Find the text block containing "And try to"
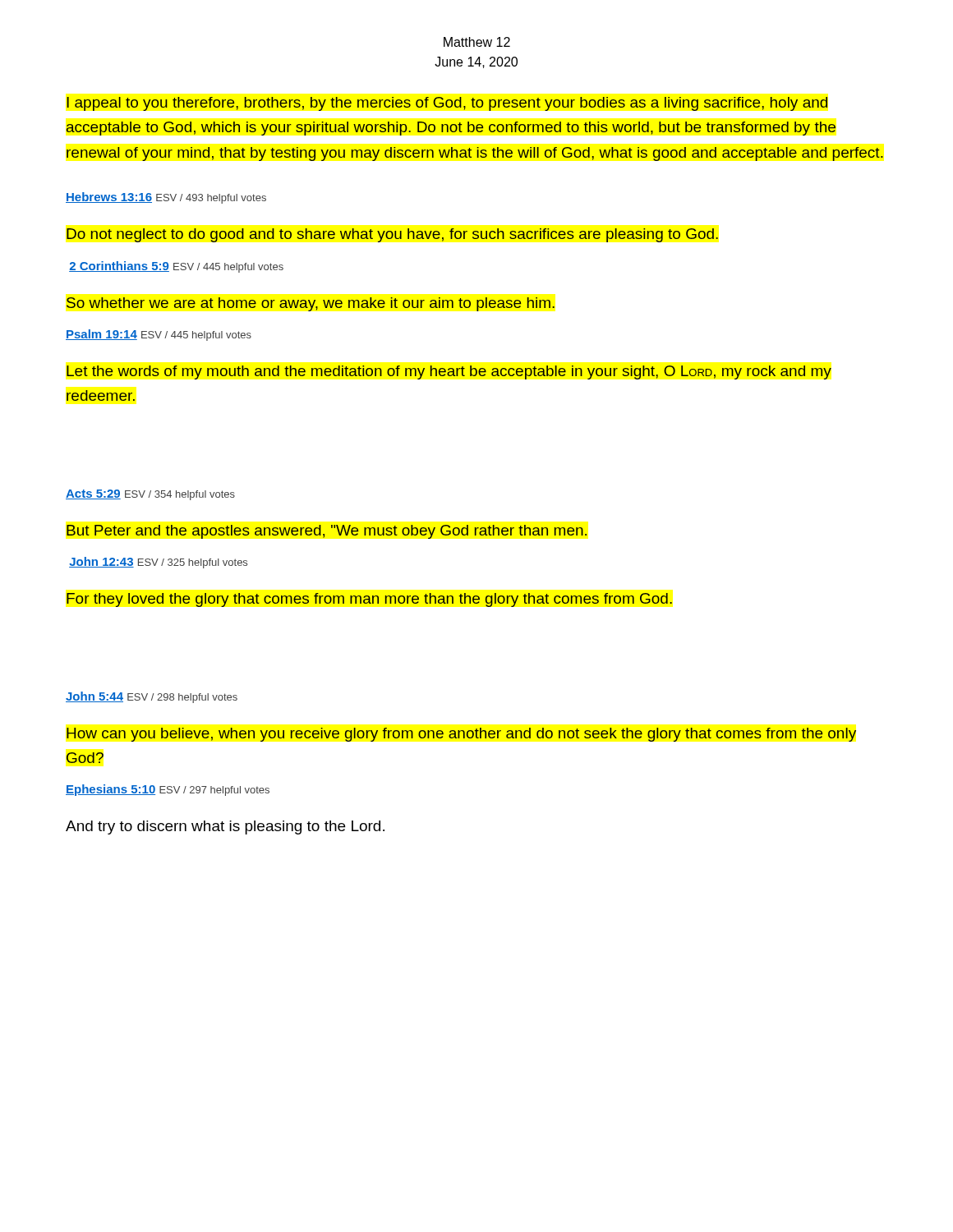Screen dimensions: 1232x953 [226, 826]
